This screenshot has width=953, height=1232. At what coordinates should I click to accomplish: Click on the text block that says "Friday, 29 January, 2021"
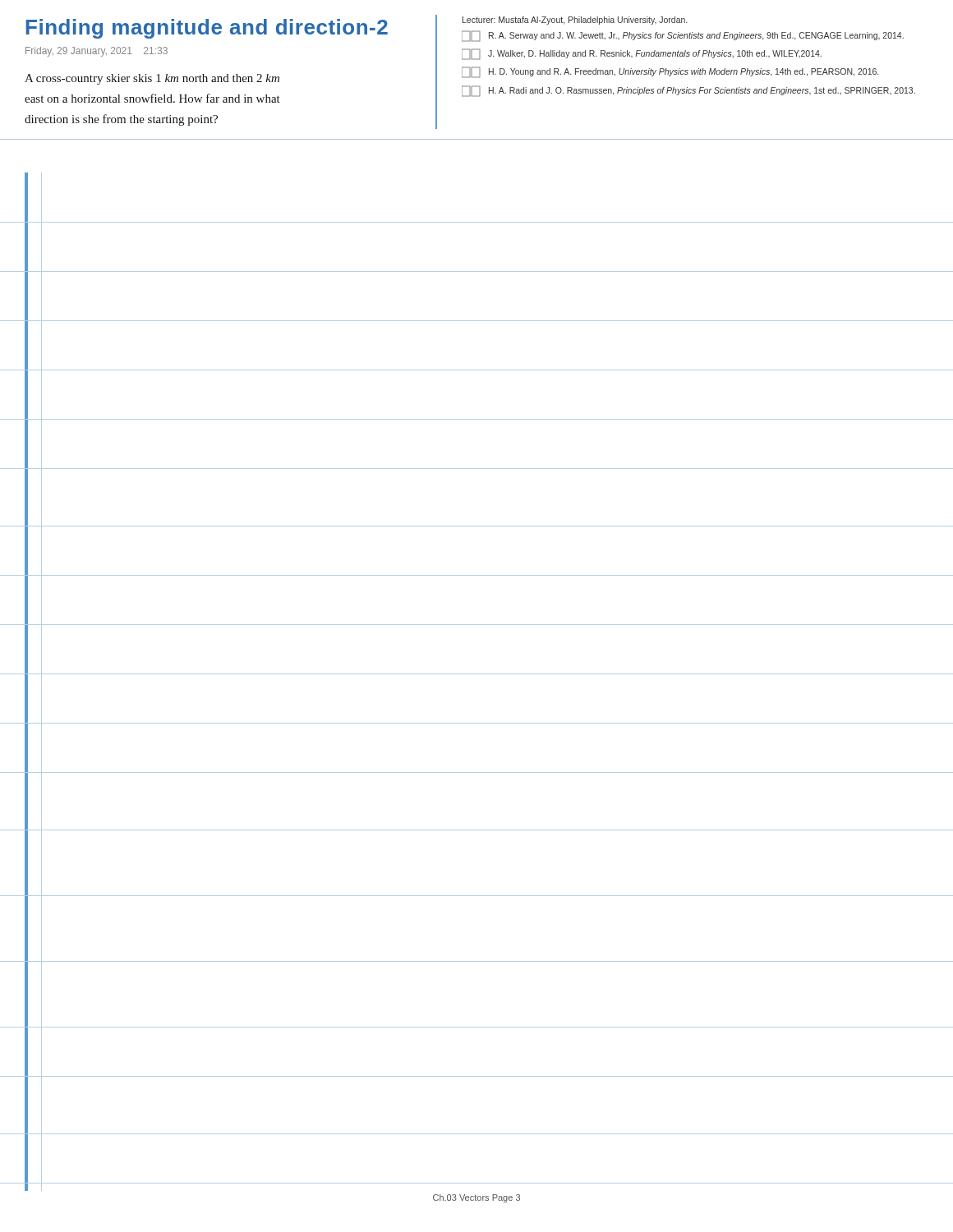click(97, 52)
